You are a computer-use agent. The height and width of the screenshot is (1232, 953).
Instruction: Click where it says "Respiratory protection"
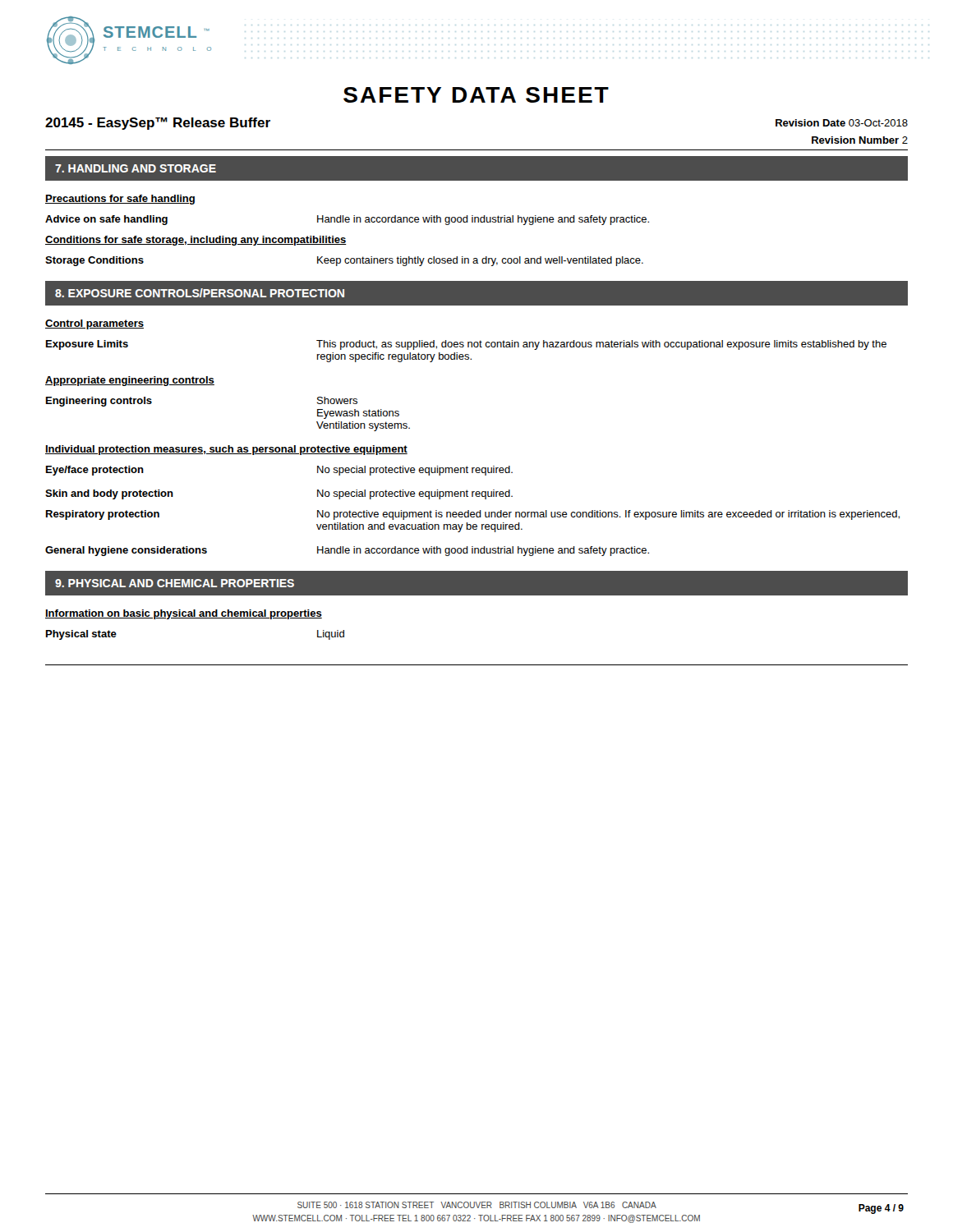[x=102, y=514]
